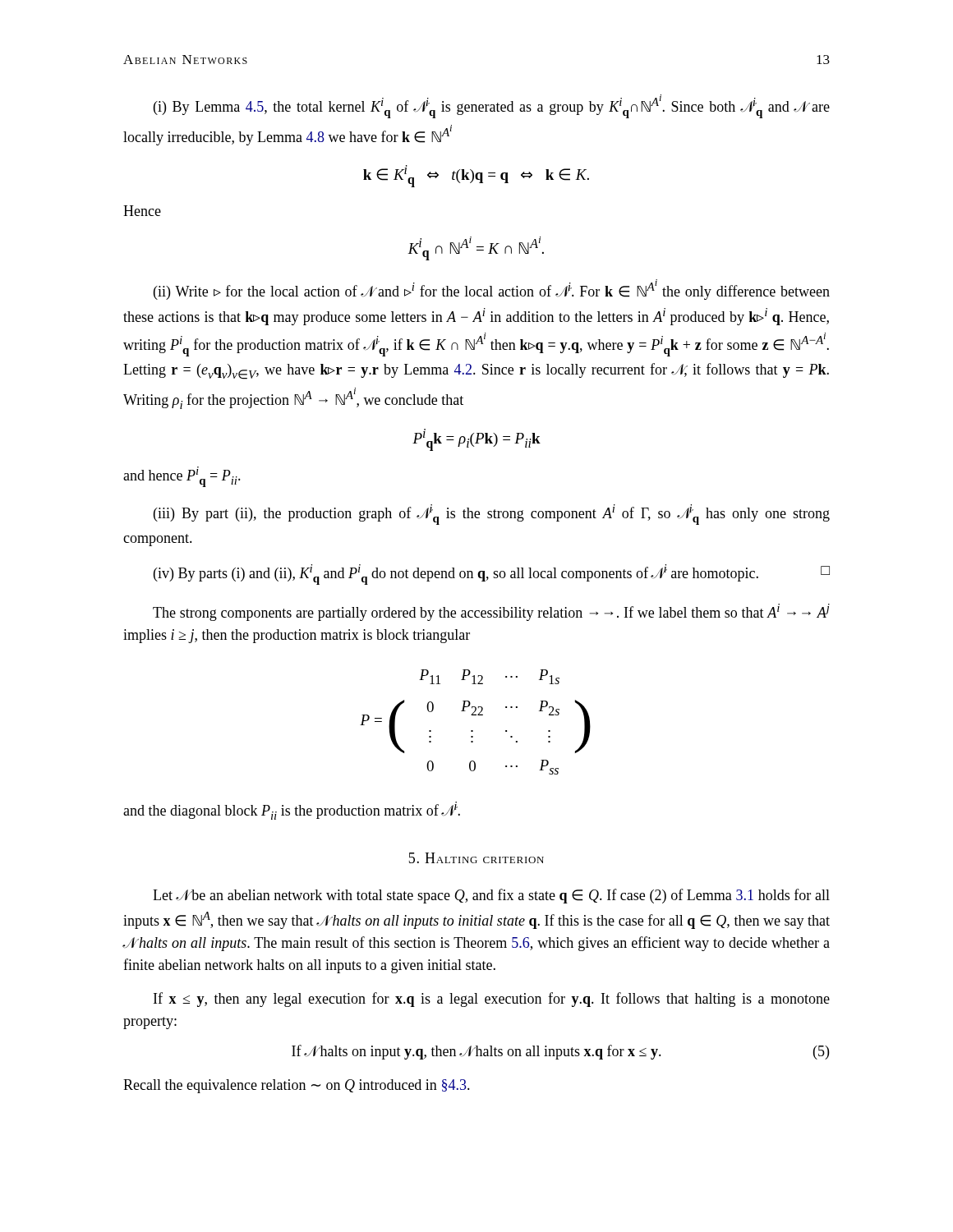Click where it says "5. Halting criterion"
This screenshot has height=1232, width=953.
(476, 858)
